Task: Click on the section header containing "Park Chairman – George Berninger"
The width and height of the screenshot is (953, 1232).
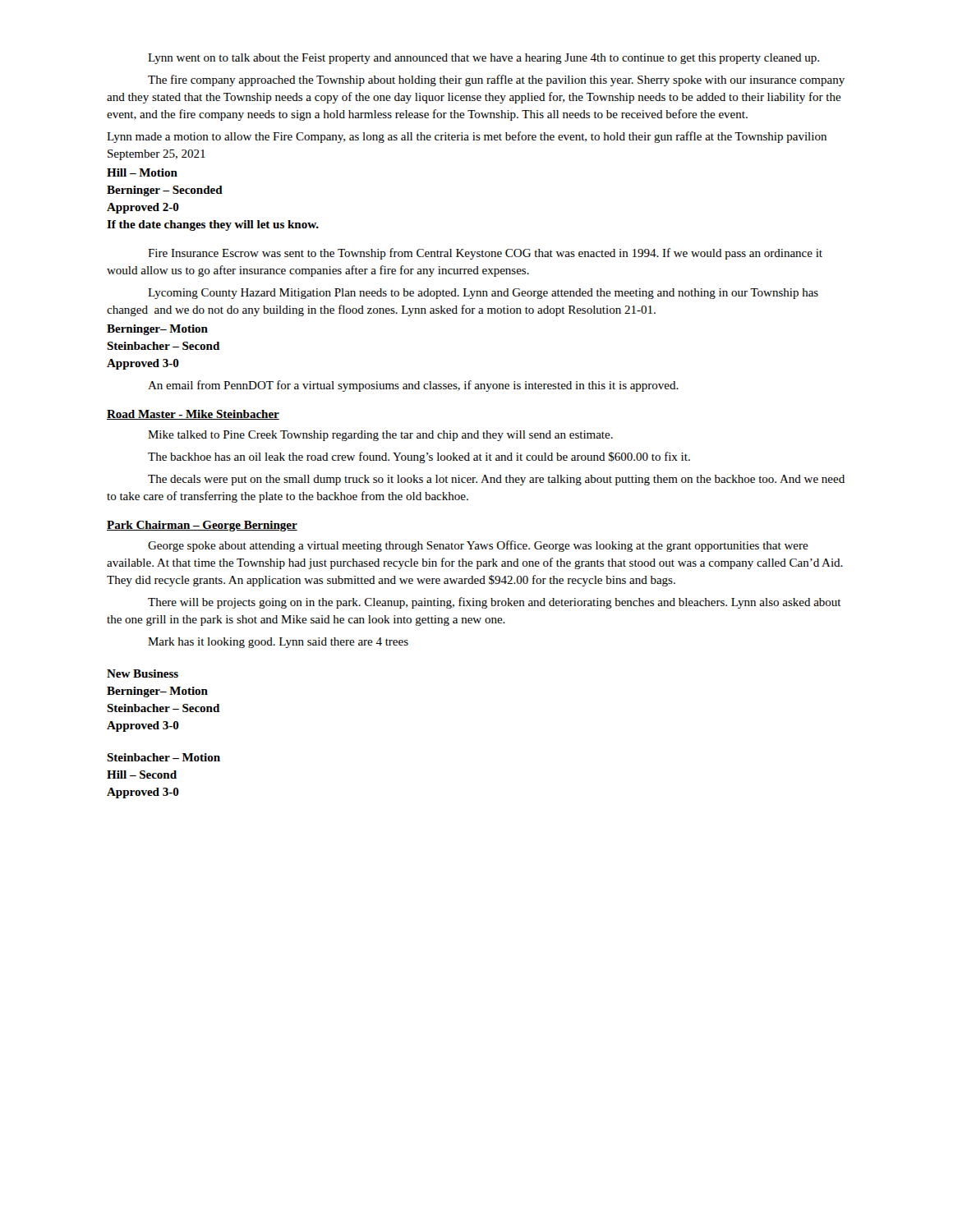Action: 202,525
